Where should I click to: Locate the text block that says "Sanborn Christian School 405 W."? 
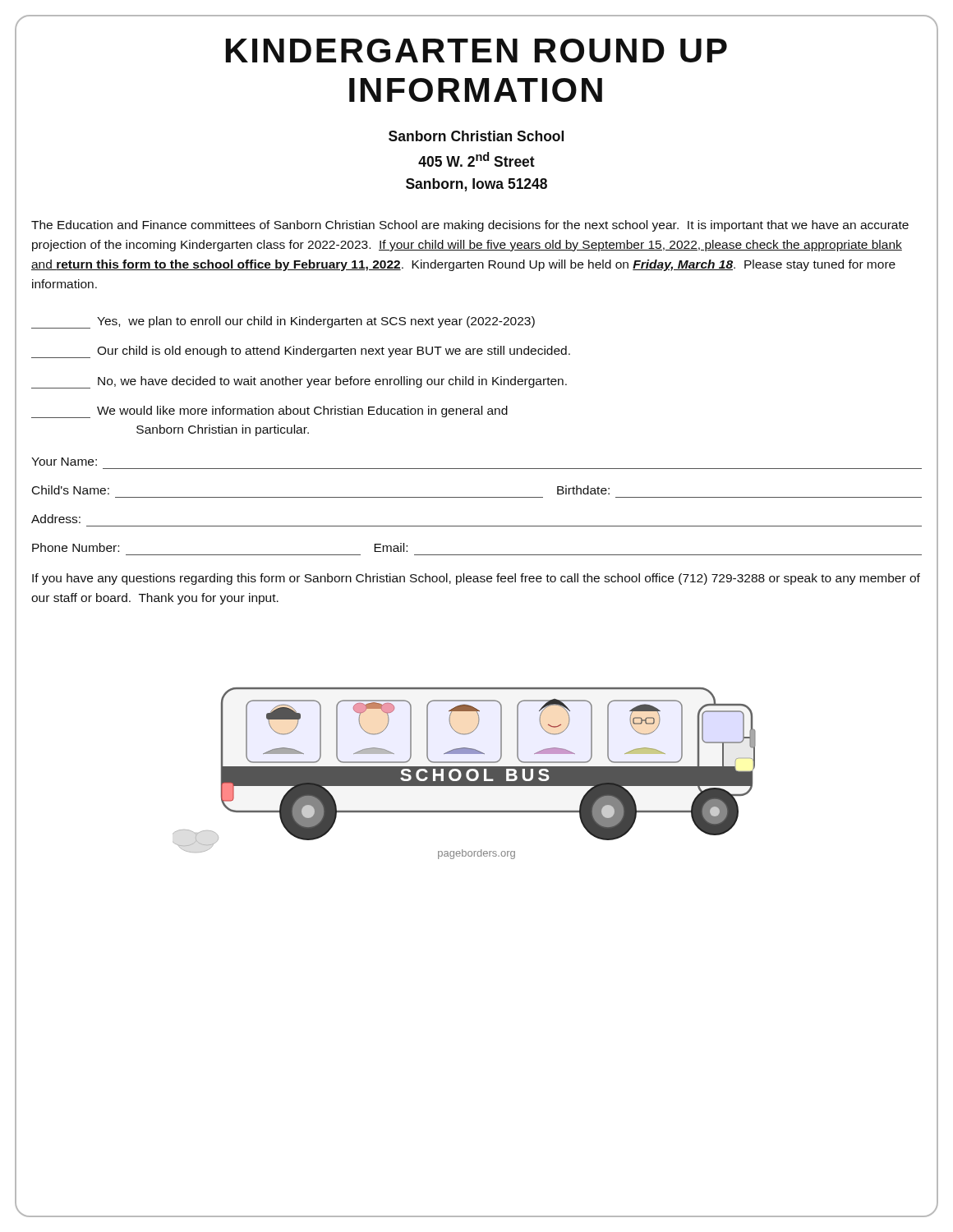point(476,160)
